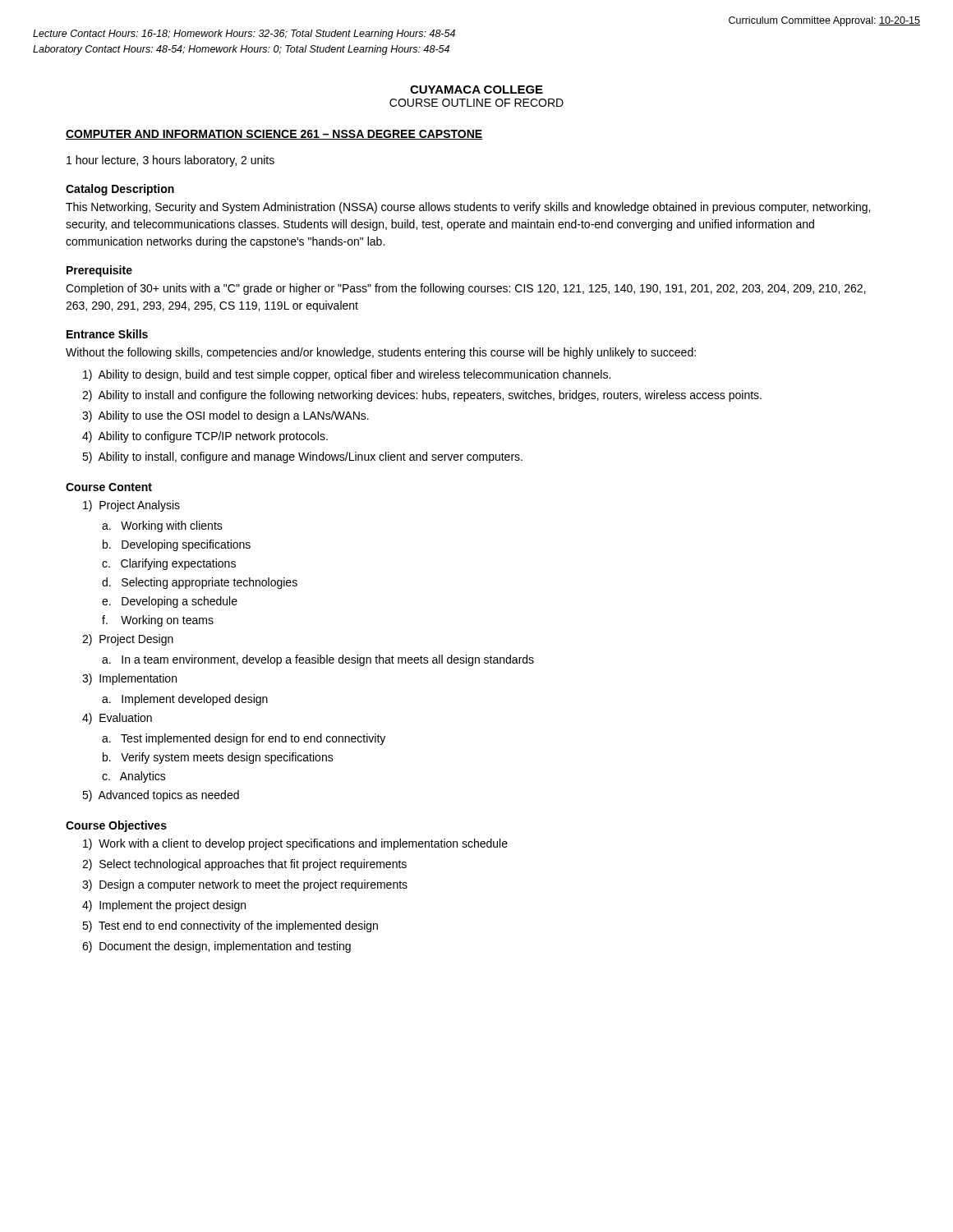Select the text block that reads "Completion of 30+ units with a "C""
The image size is (953, 1232).
(x=466, y=297)
